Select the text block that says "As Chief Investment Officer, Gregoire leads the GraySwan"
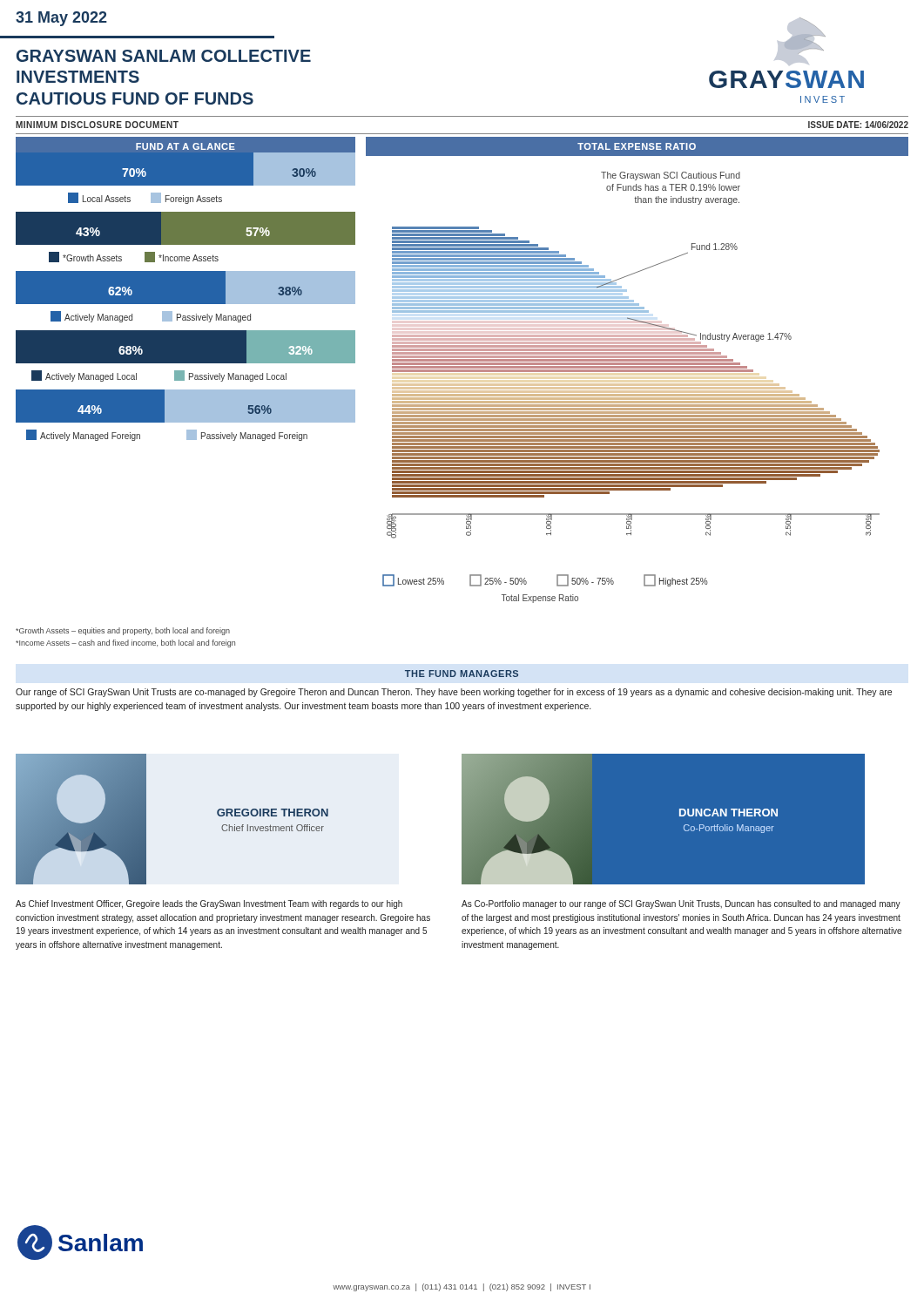Viewport: 924px width, 1307px height. tap(223, 924)
